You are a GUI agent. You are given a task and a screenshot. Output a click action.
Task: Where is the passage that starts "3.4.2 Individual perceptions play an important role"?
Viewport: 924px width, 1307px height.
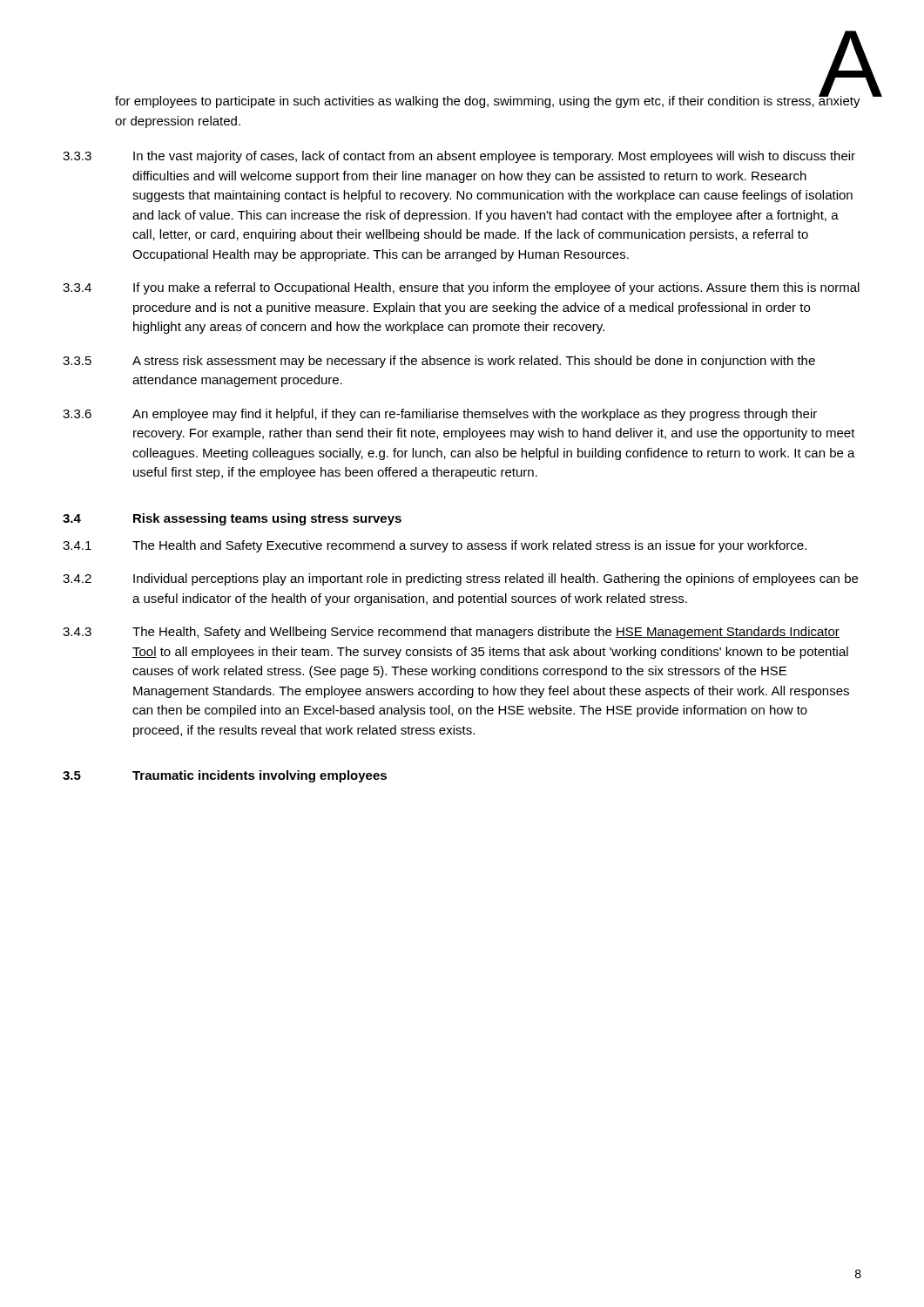(x=462, y=589)
